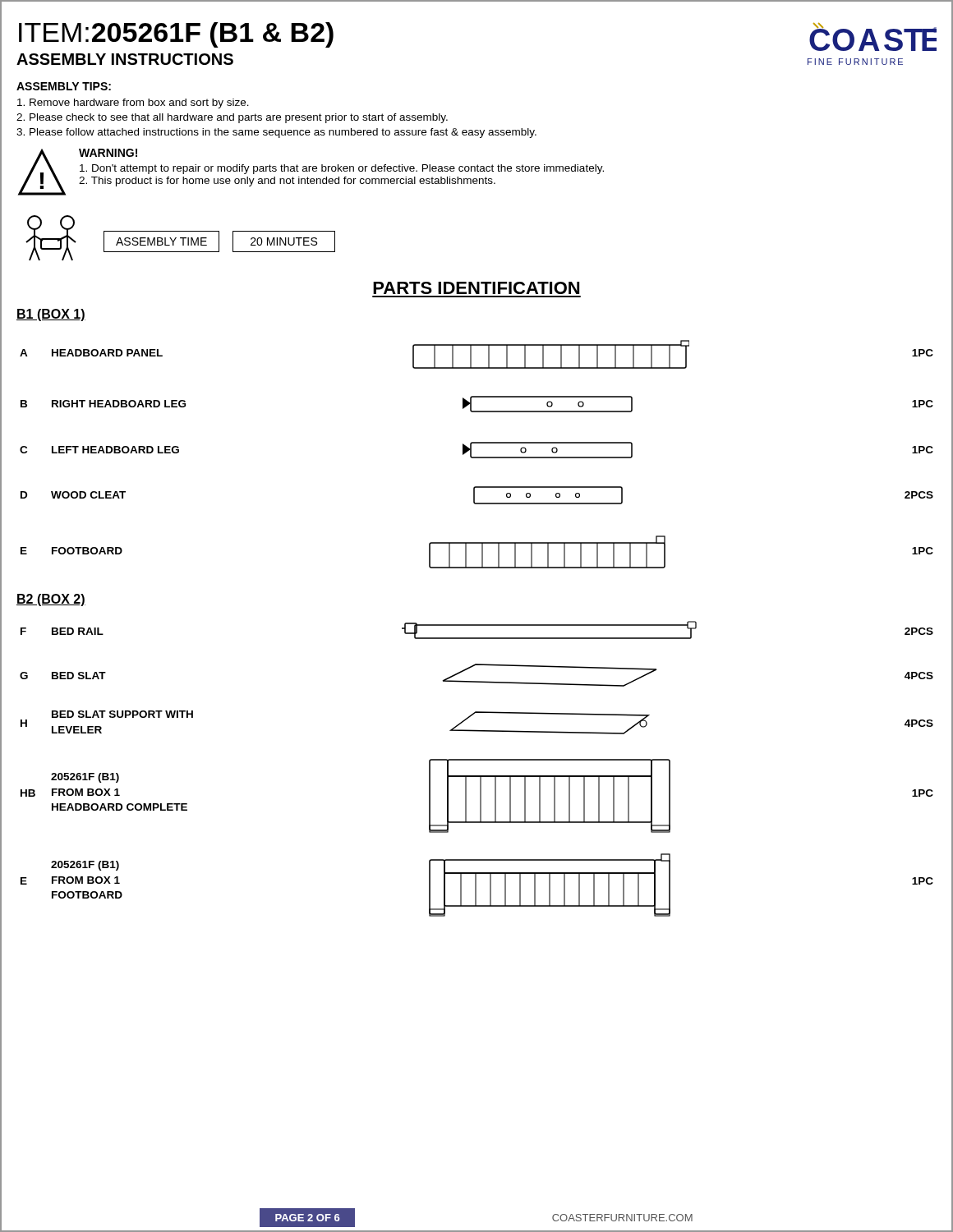
Task: Select the title containing "ITEM:205261F (B1 & B2)"
Action: click(x=176, y=32)
